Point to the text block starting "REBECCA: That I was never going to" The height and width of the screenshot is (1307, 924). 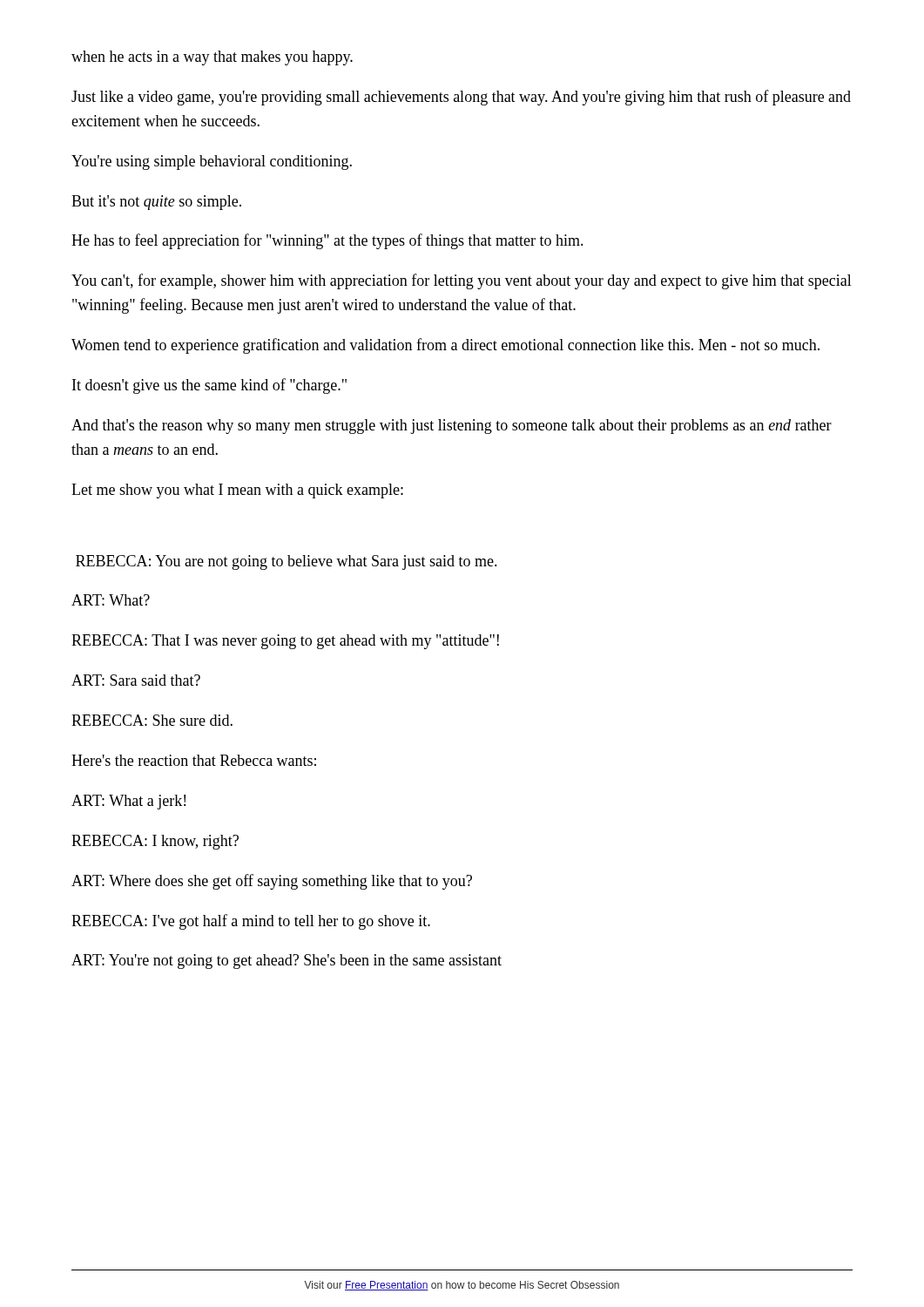(x=286, y=641)
